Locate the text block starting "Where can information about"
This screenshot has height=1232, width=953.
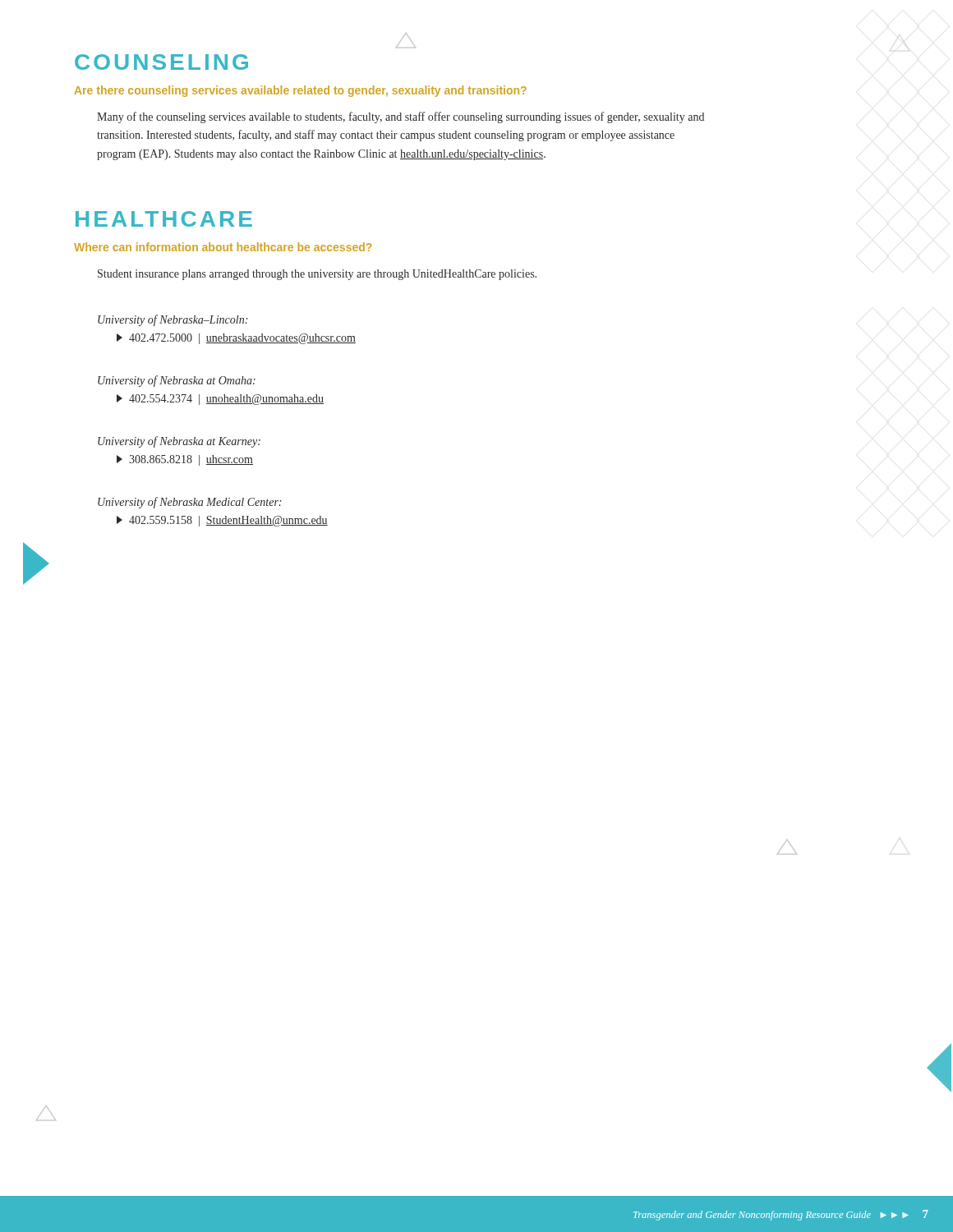(223, 247)
